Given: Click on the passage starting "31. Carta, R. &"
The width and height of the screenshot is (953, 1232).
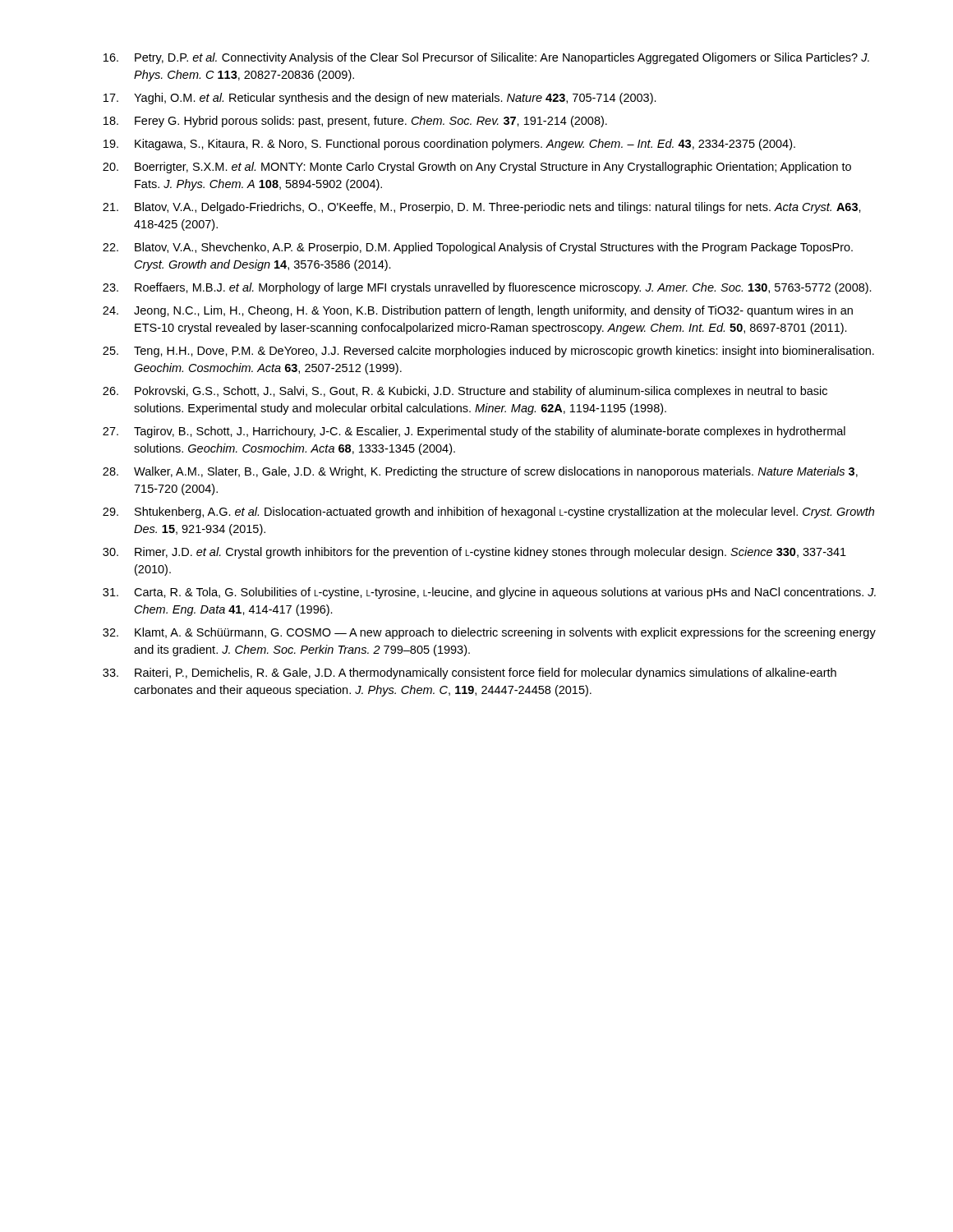Looking at the screenshot, I should (476, 602).
